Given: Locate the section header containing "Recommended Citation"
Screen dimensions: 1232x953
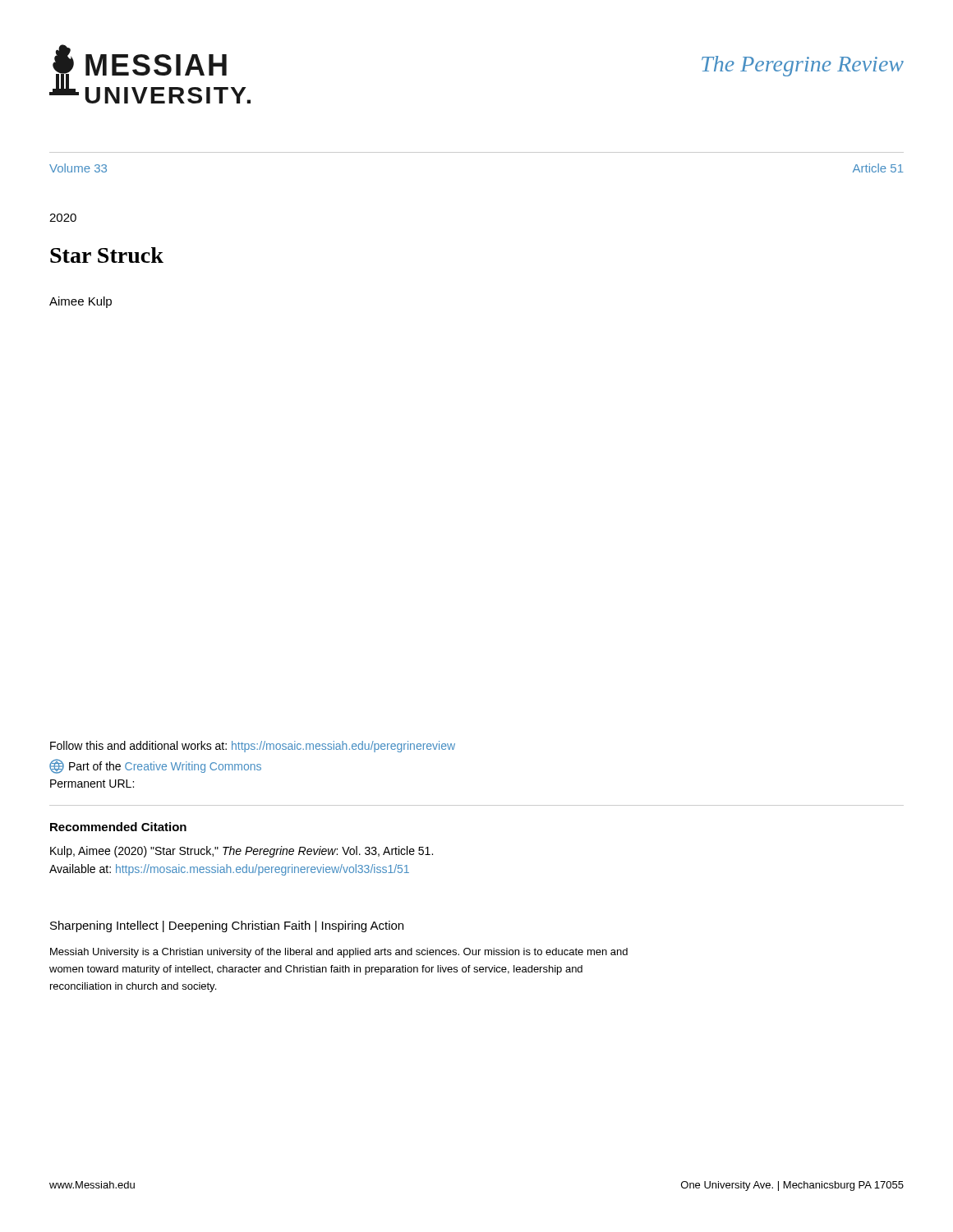Looking at the screenshot, I should (118, 827).
